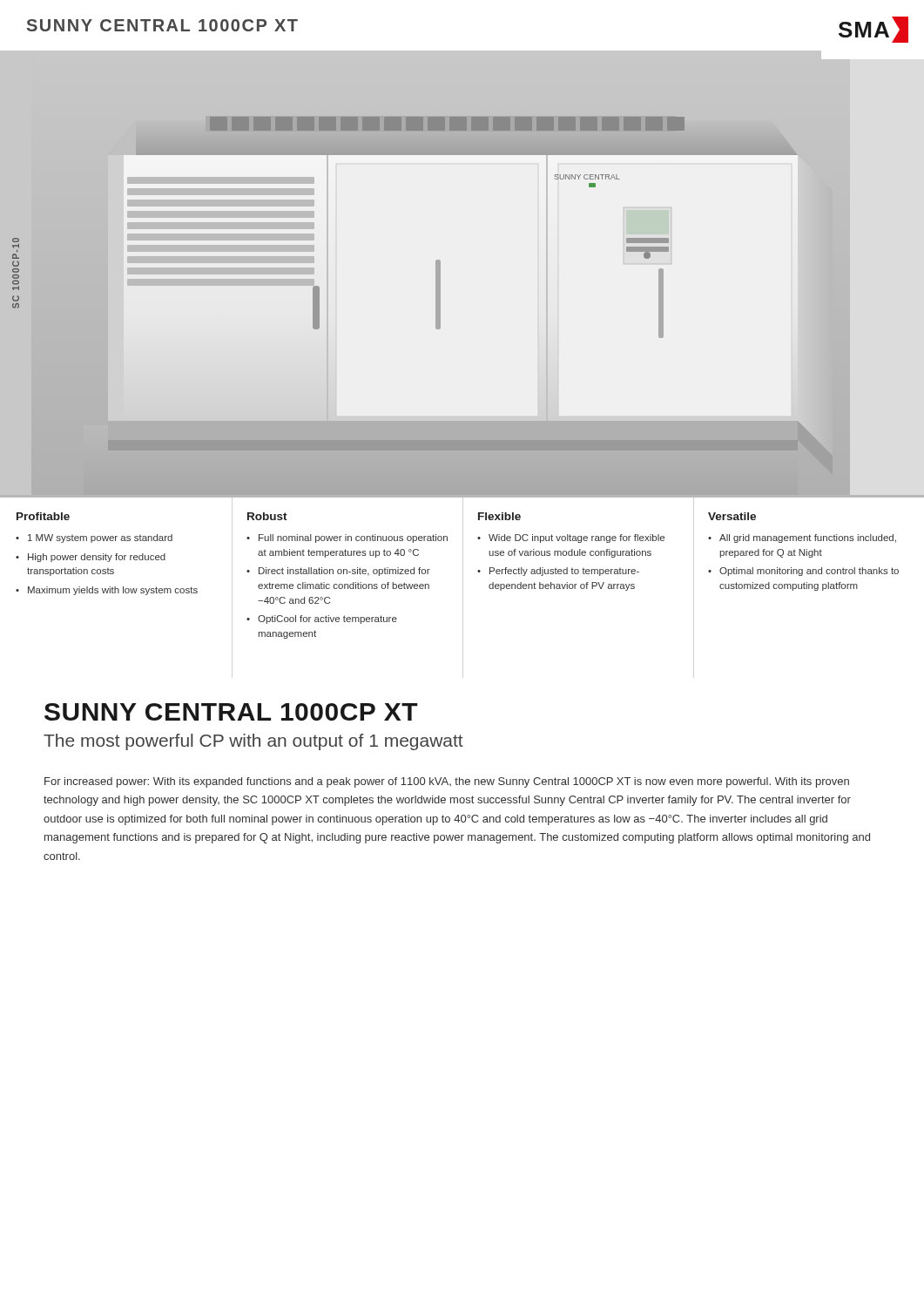Select the text starting "Profitable • 1 MW system"
The height and width of the screenshot is (1307, 924).
(117, 554)
